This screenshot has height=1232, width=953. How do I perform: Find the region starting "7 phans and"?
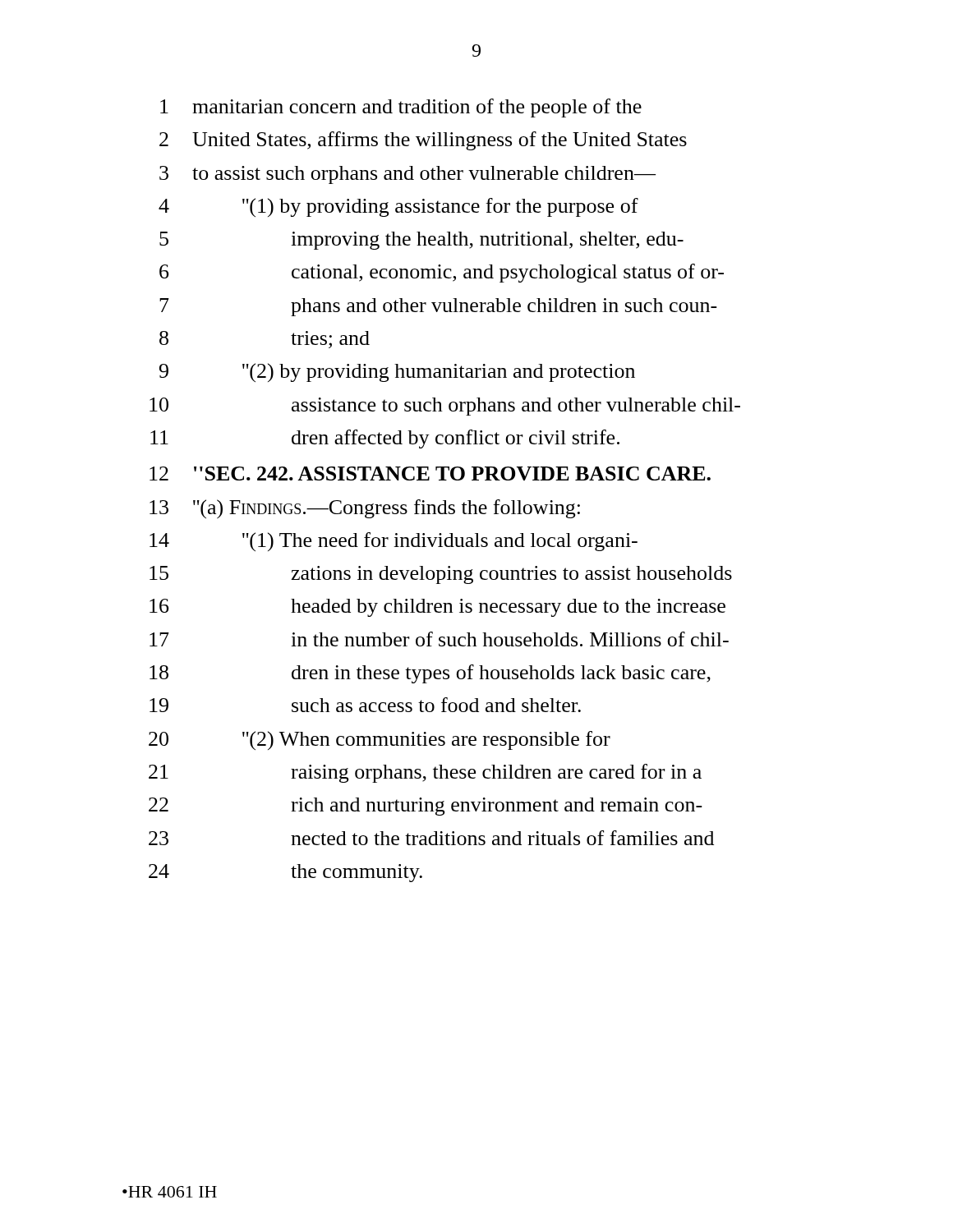click(492, 305)
